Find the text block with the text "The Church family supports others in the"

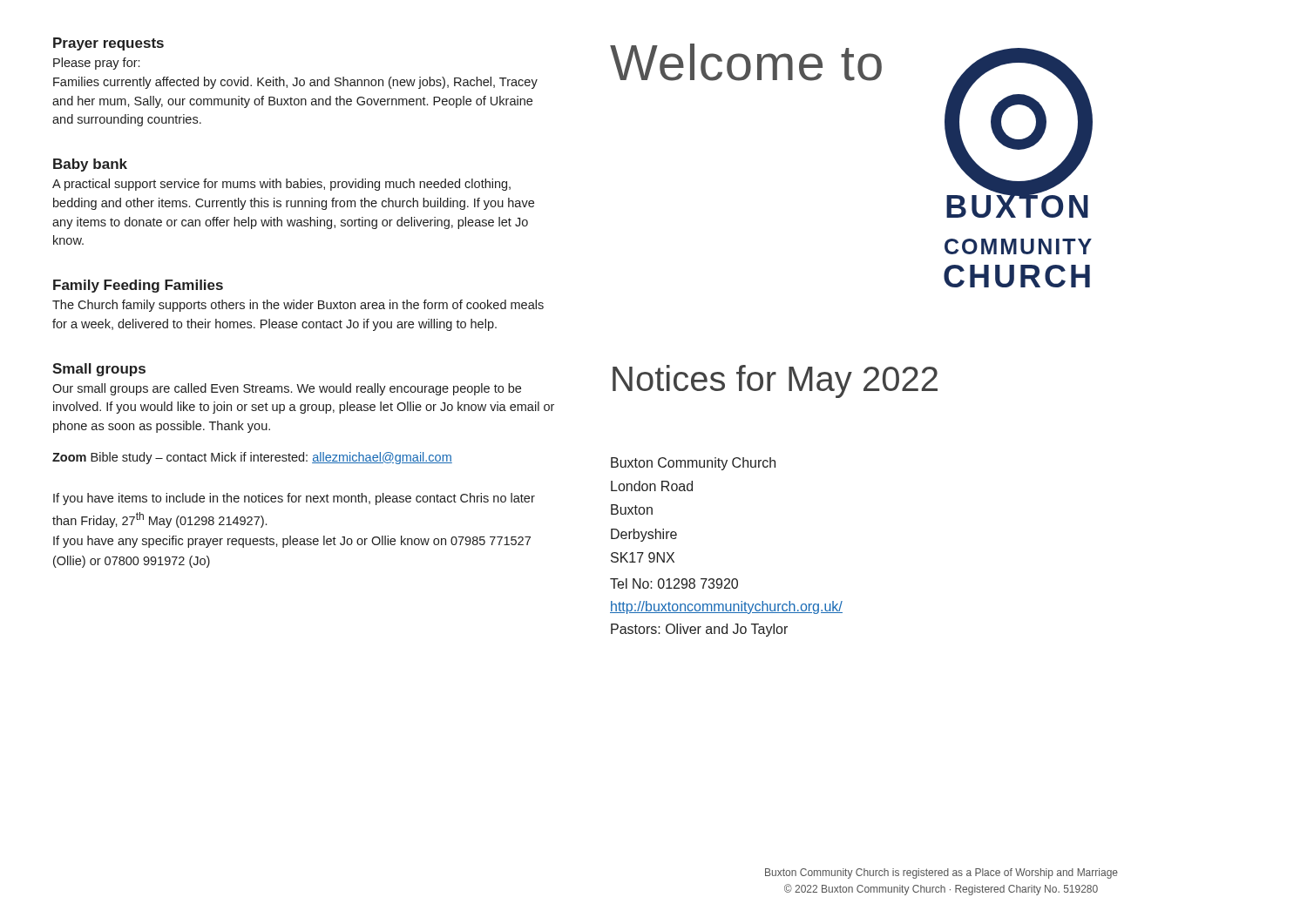[x=298, y=314]
